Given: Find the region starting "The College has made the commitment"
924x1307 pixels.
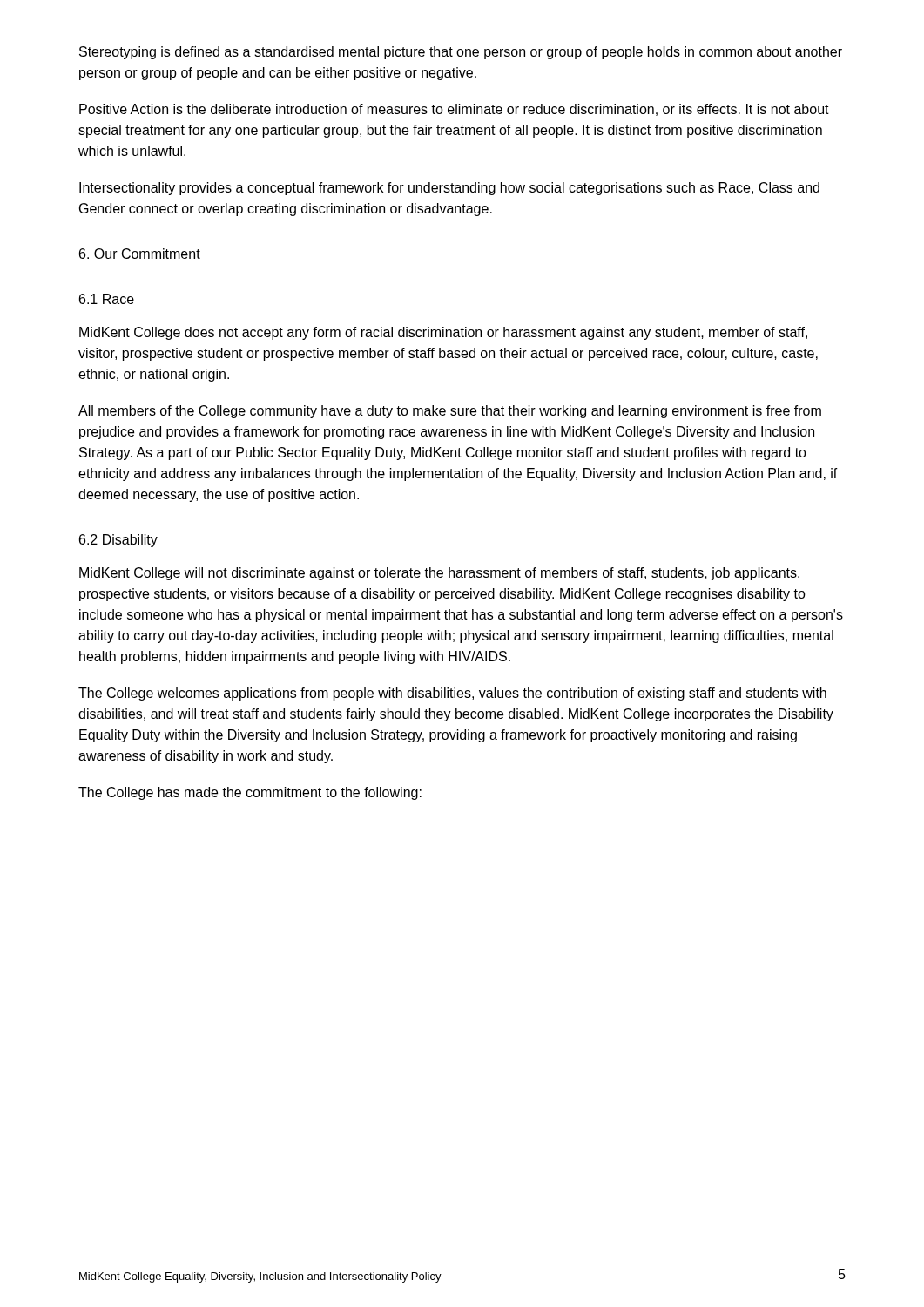Looking at the screenshot, I should tap(250, 793).
